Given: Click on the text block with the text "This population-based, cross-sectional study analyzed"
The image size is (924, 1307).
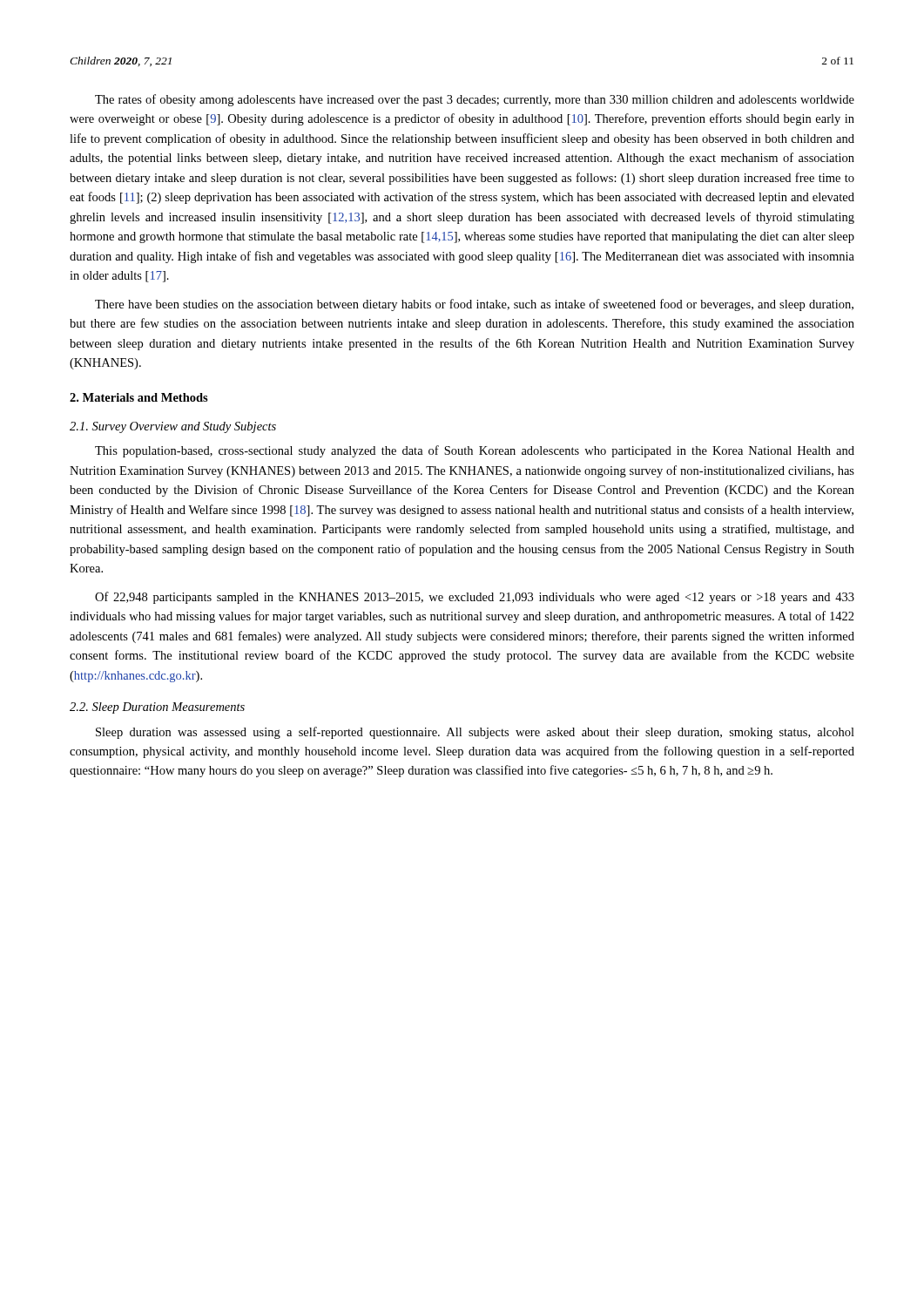Looking at the screenshot, I should coord(462,510).
